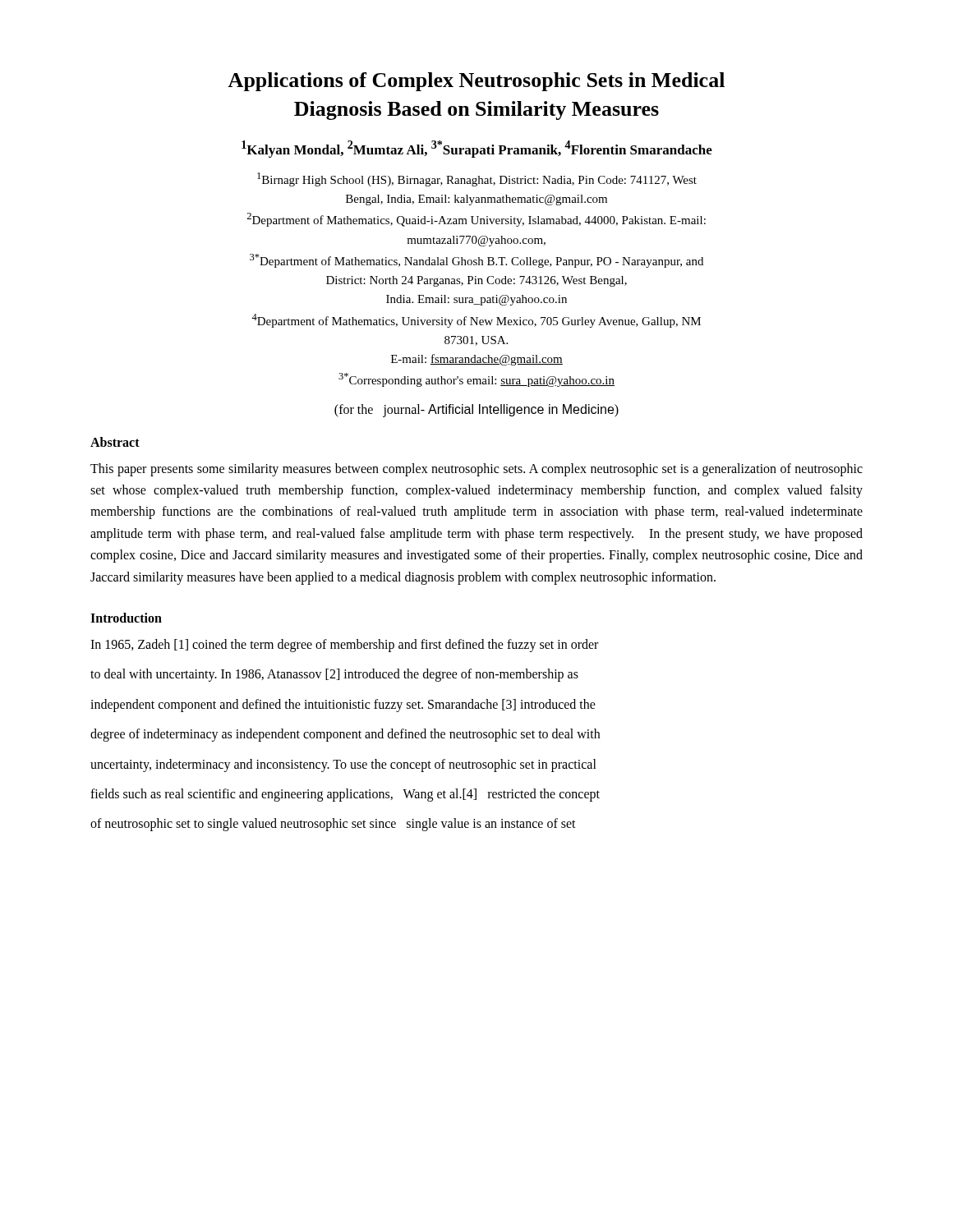Select the text containing "1Kalyan Mondal, 2Mumtaz Ali, 3*Surapati Pramanik, 4Florentin Smarandache"

(476, 148)
